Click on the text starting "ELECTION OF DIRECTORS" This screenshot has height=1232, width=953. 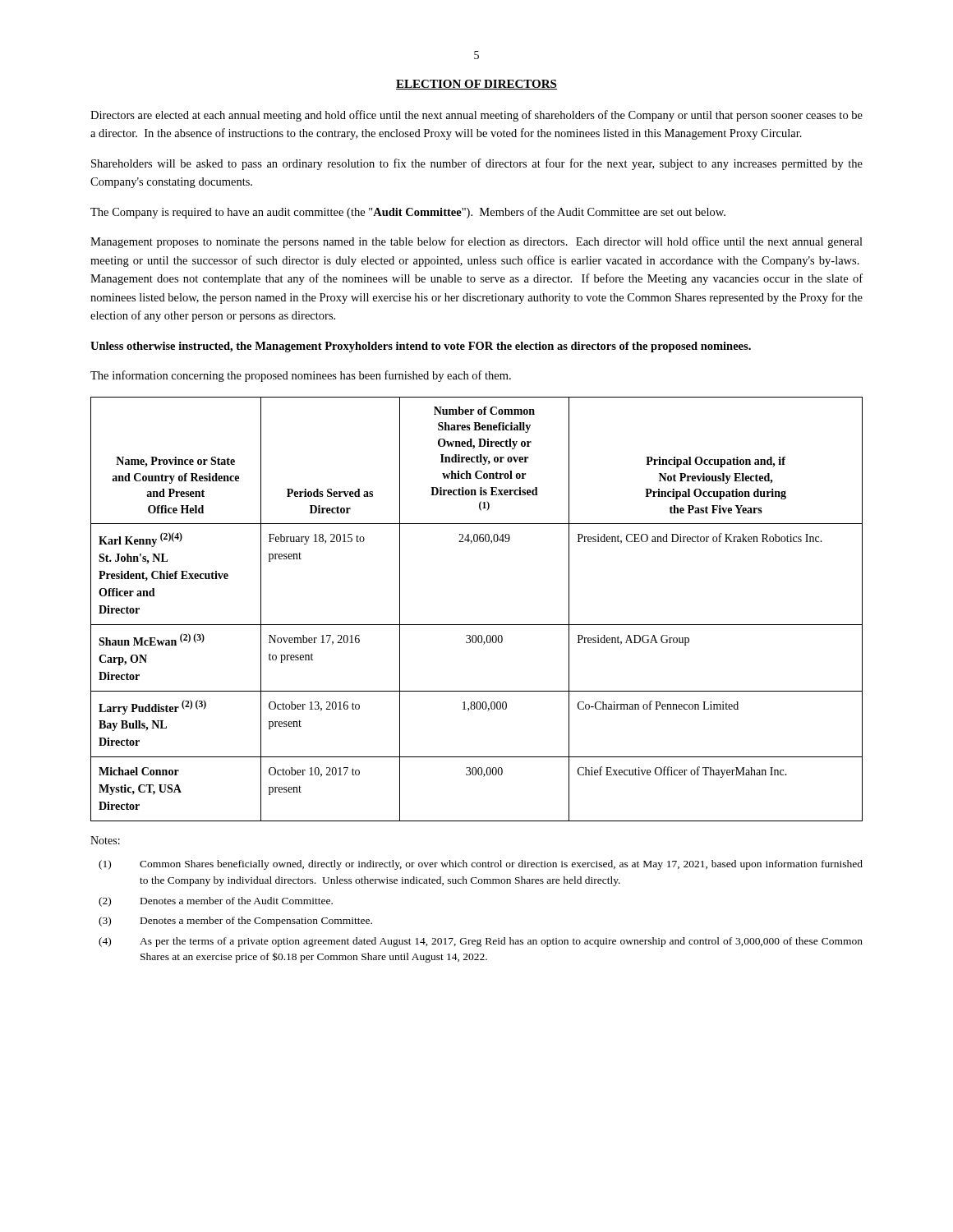pyautogui.click(x=476, y=84)
